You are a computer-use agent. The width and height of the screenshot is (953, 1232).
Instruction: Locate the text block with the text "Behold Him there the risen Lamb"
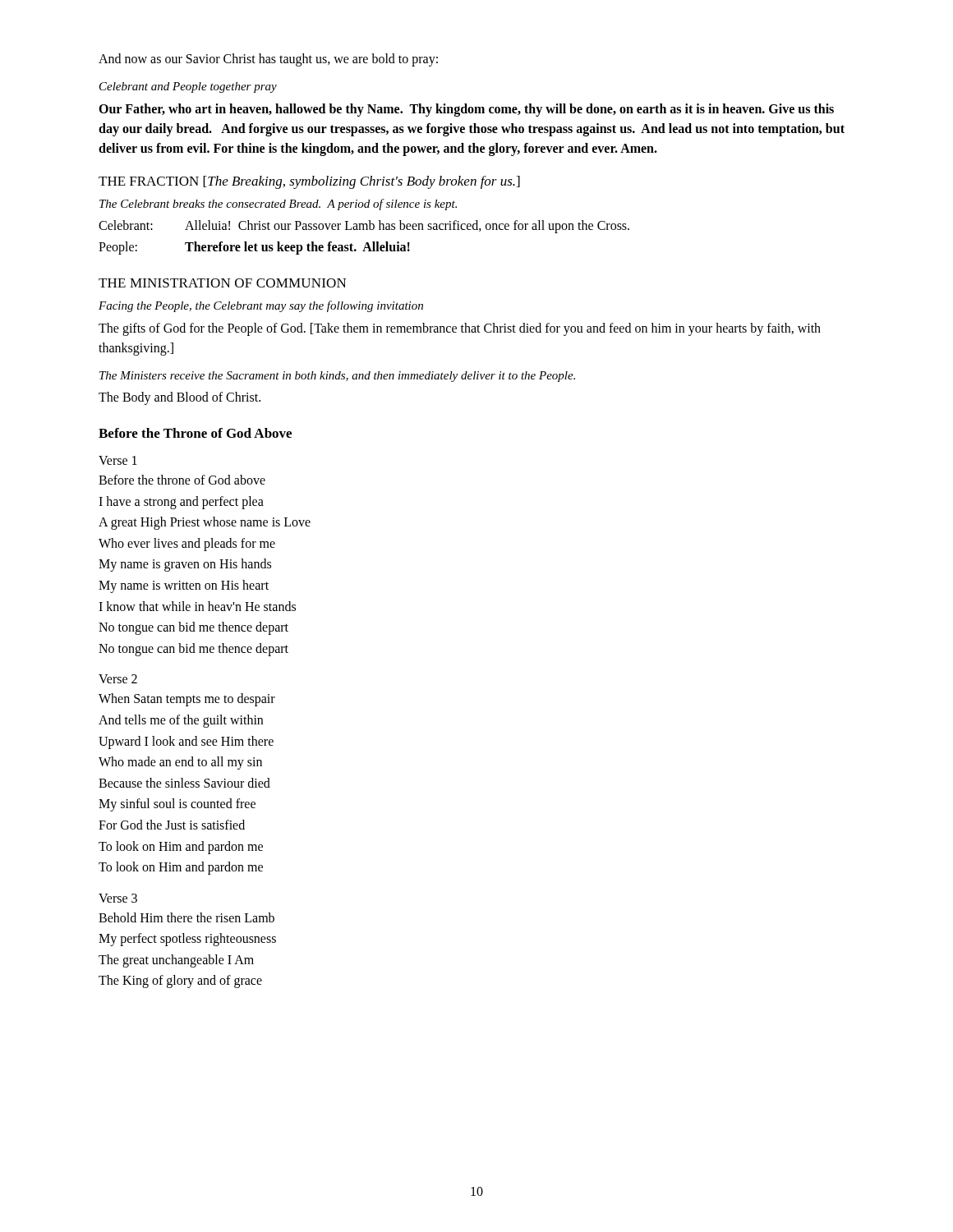(187, 949)
